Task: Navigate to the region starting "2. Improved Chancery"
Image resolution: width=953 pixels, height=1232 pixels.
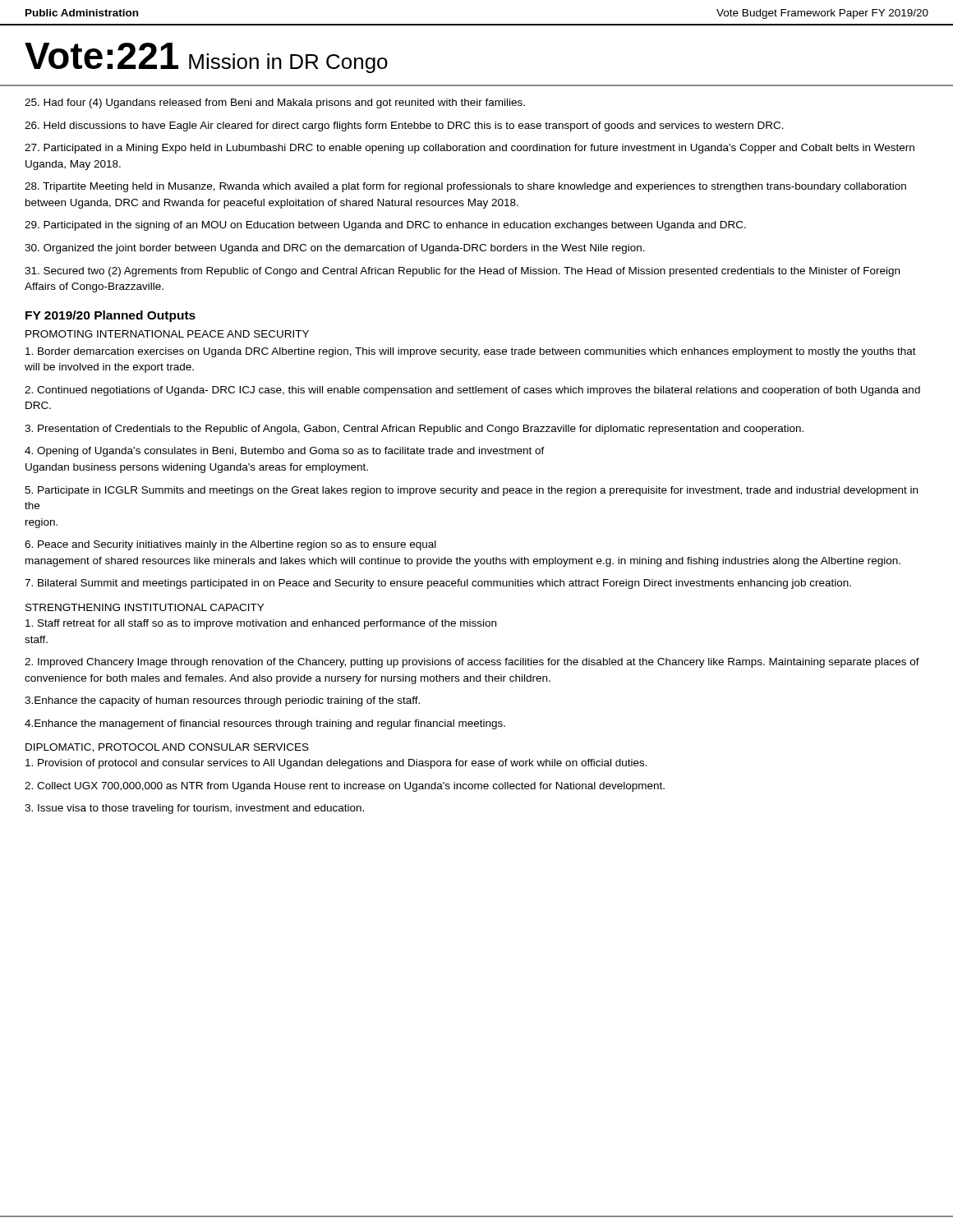Action: point(472,670)
